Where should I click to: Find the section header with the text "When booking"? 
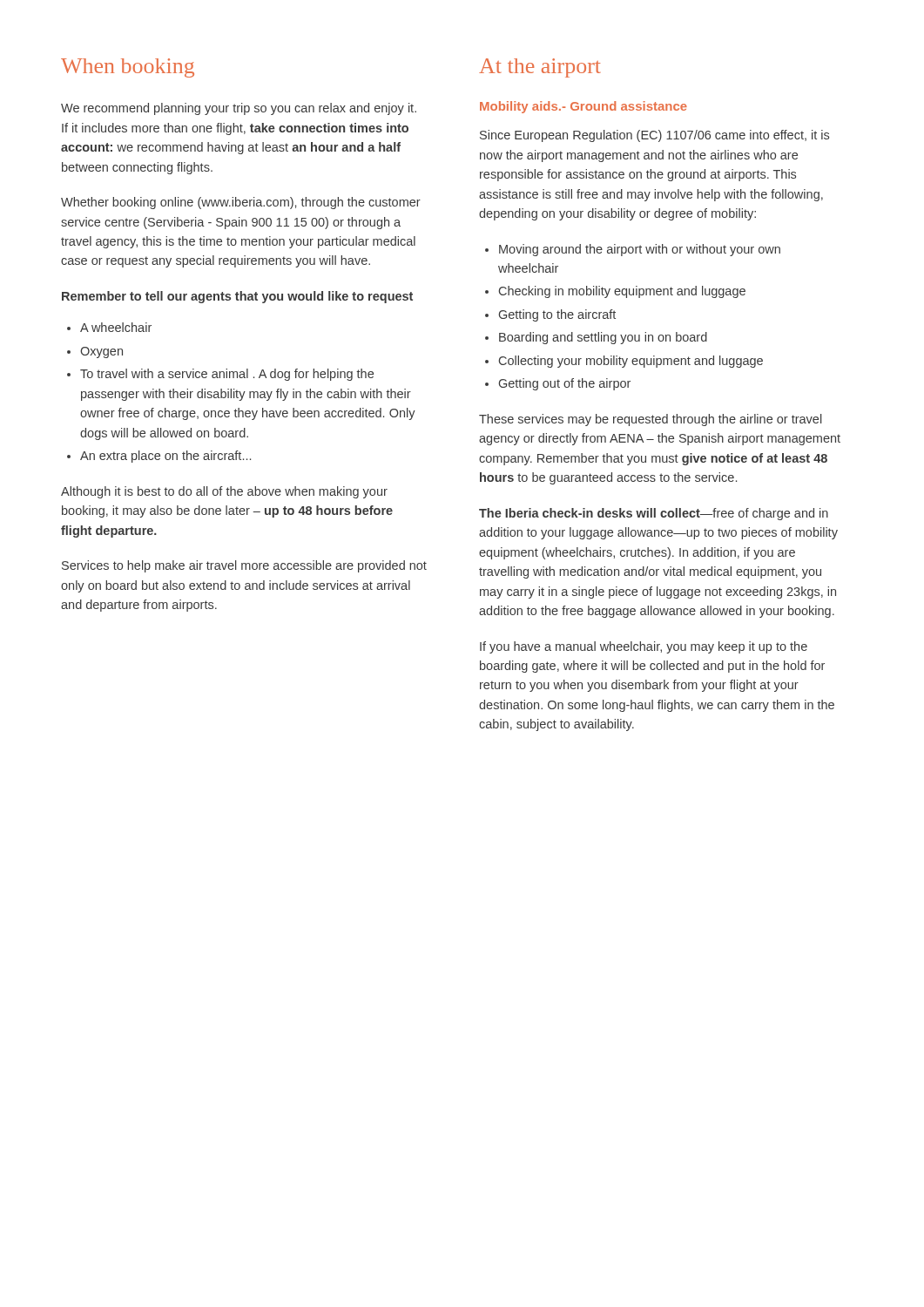point(128,68)
